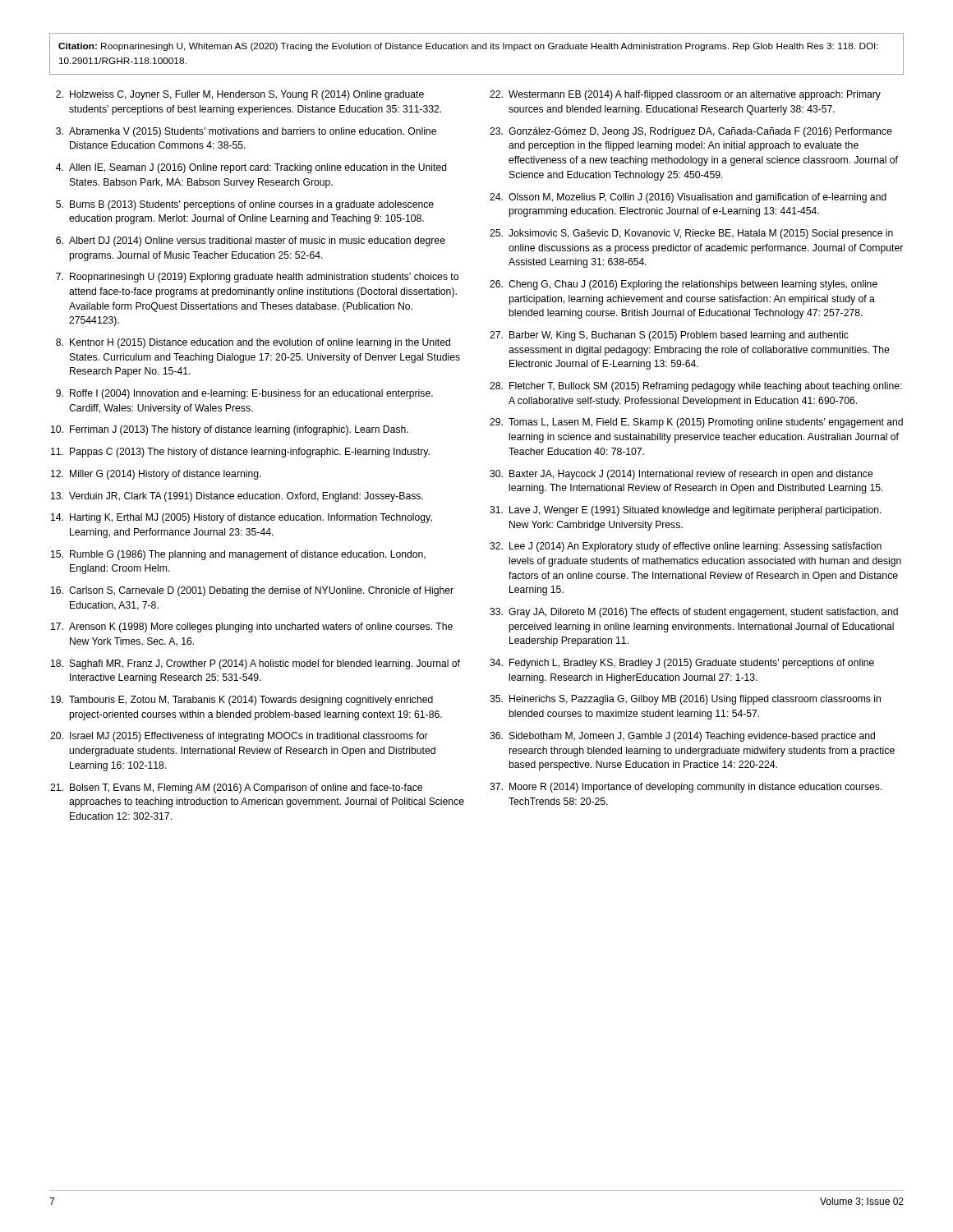This screenshot has width=953, height=1232.
Task: Click the passage that begins "5. Burns B (2013) Students'"
Action: (257, 212)
